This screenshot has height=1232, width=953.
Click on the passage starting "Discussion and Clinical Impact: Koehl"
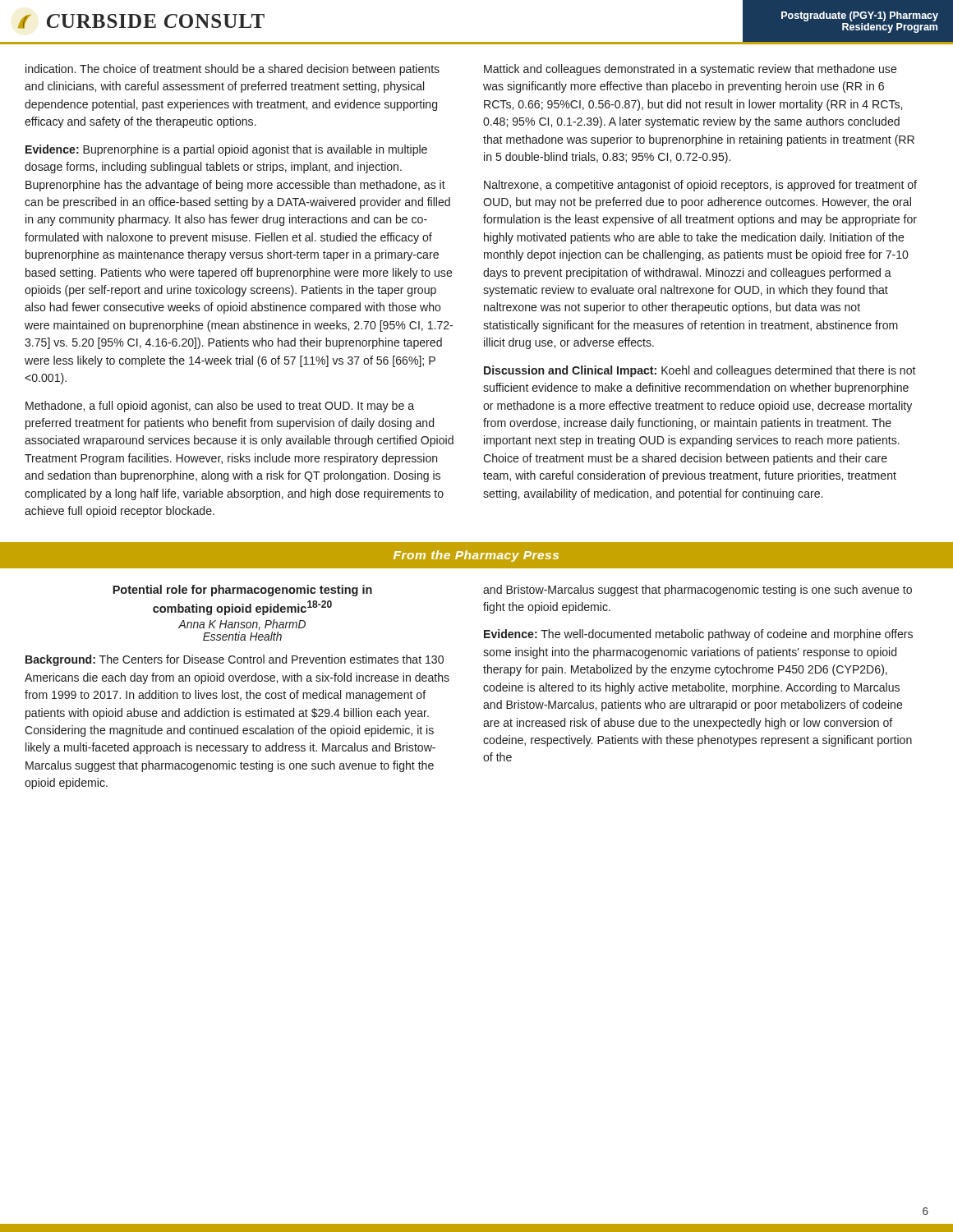pos(699,432)
